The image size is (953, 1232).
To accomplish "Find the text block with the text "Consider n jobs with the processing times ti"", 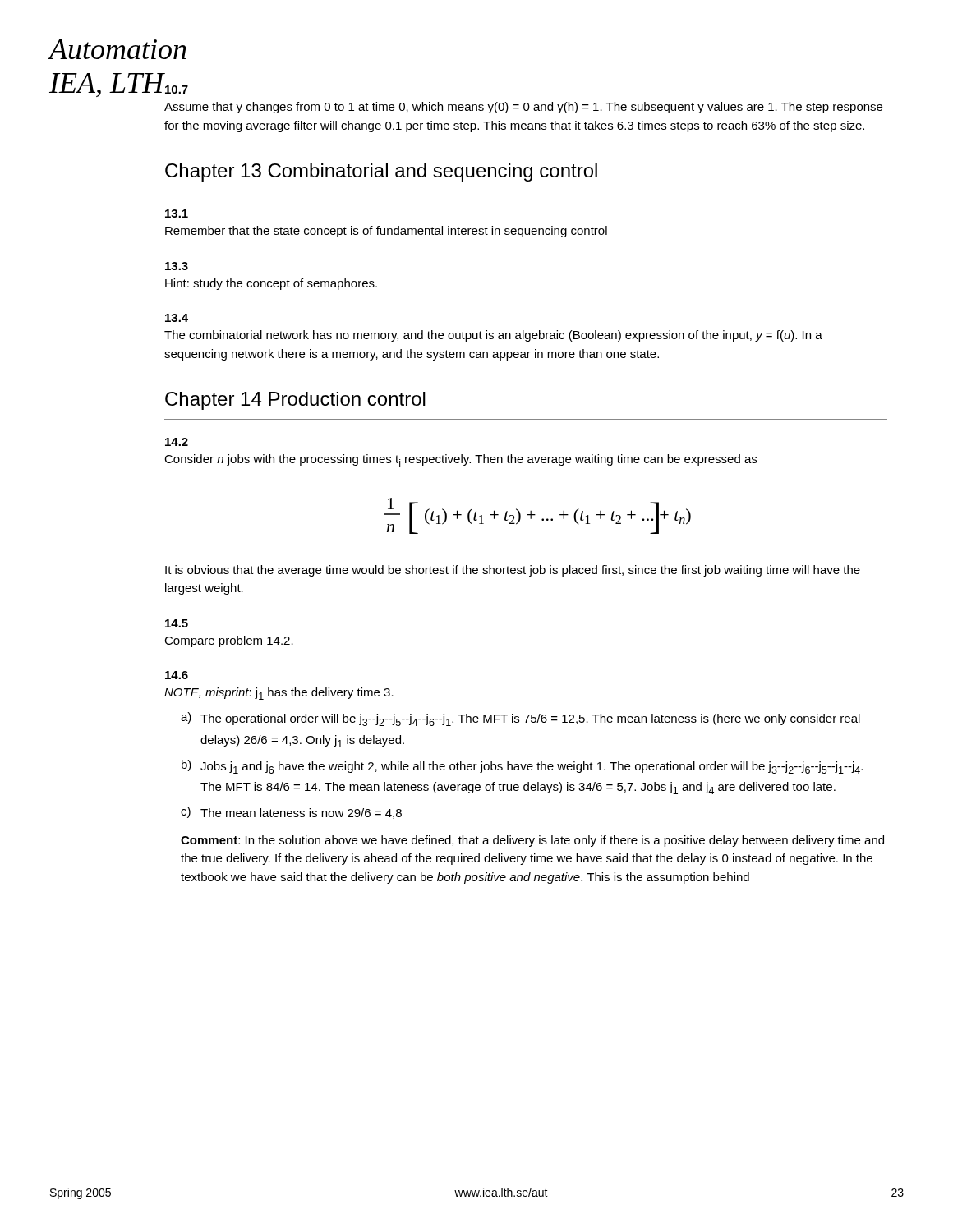I will click(461, 460).
